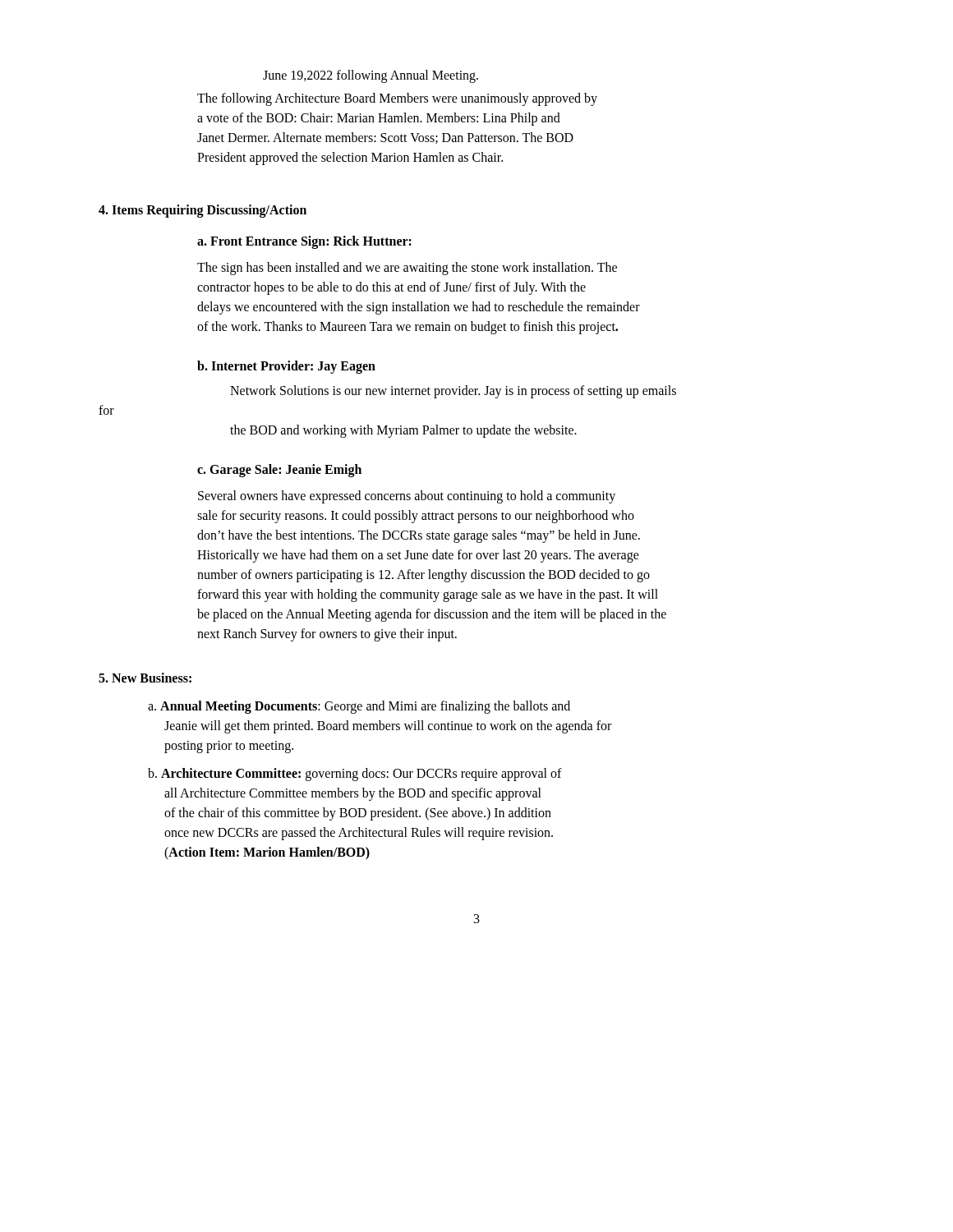This screenshot has height=1232, width=953.
Task: Locate the section header with the text "a. Front Entrance"
Action: [304, 242]
